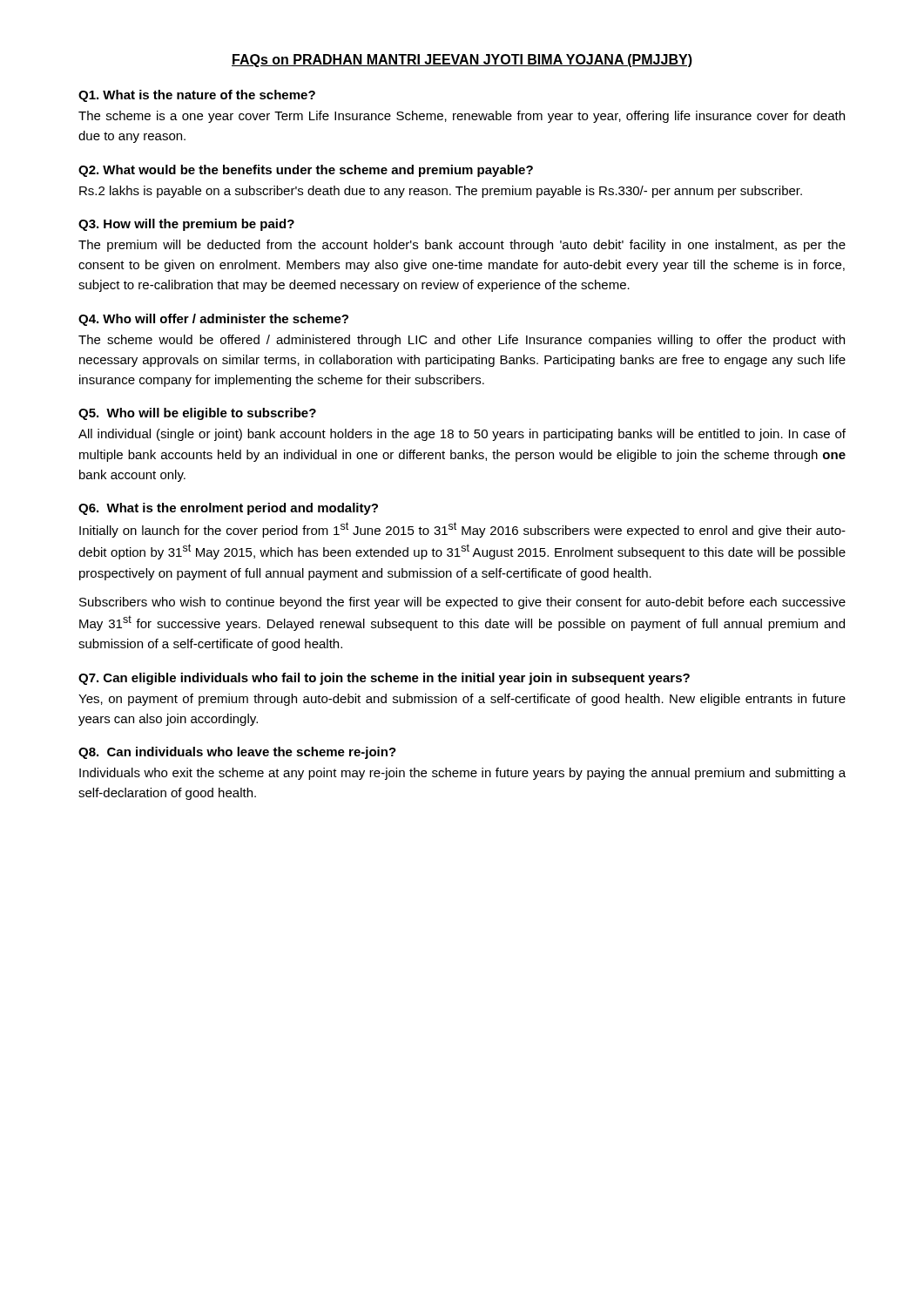This screenshot has height=1307, width=924.
Task: Locate the section header that says "Q3. How will the premium be paid?"
Action: pyautogui.click(x=186, y=225)
